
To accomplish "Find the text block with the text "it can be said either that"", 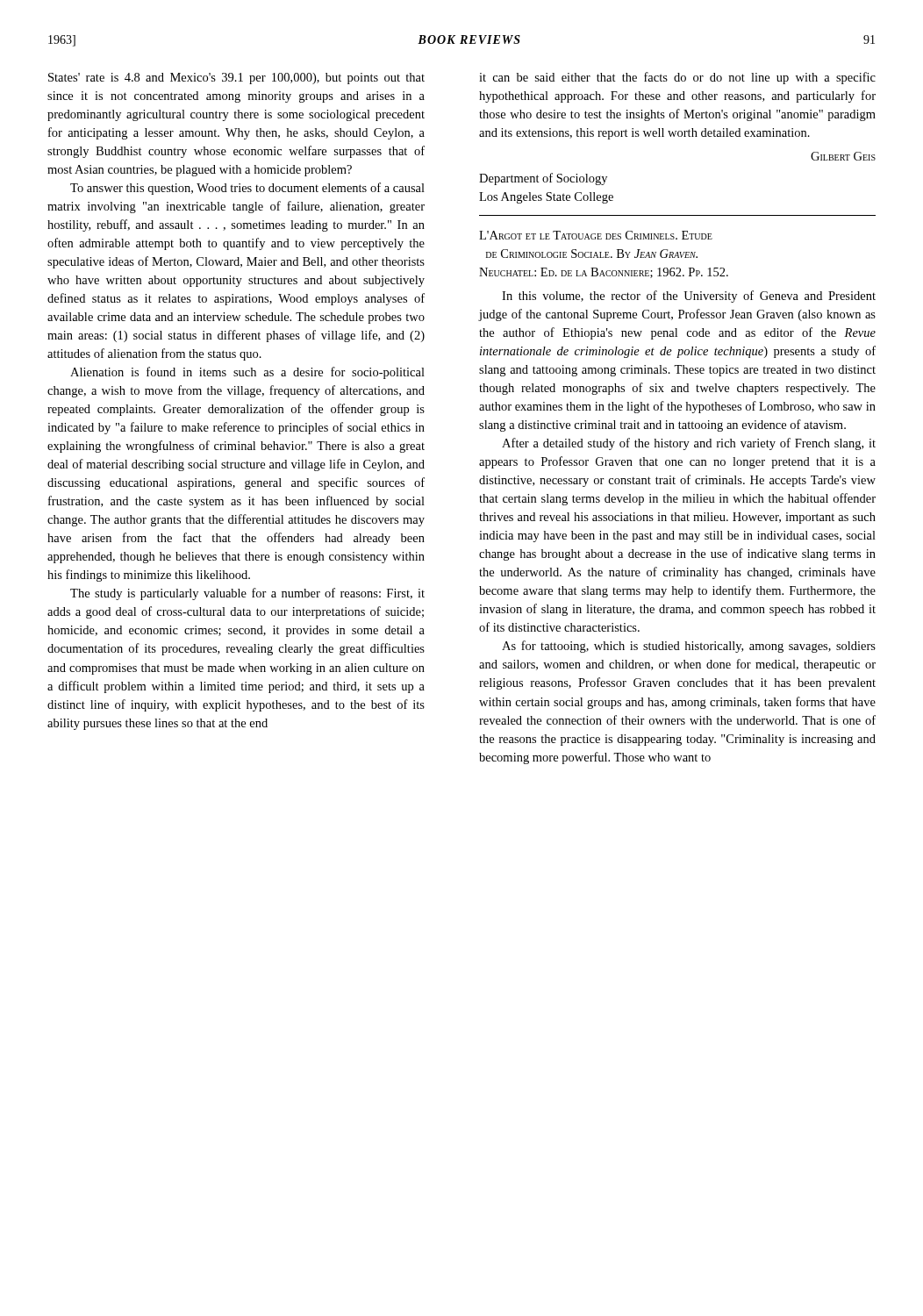I will 677,105.
